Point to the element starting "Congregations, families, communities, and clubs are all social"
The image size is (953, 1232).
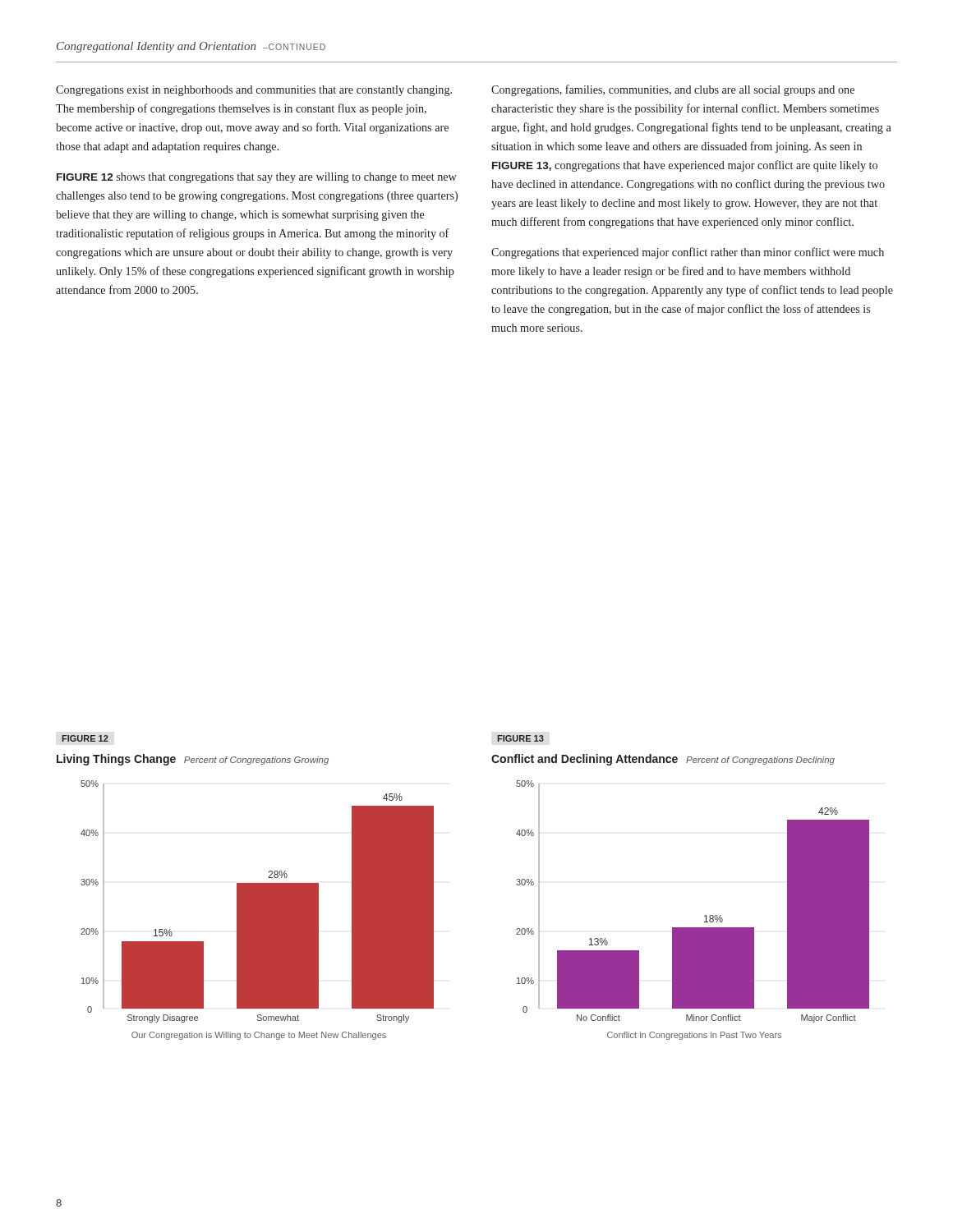click(x=694, y=209)
